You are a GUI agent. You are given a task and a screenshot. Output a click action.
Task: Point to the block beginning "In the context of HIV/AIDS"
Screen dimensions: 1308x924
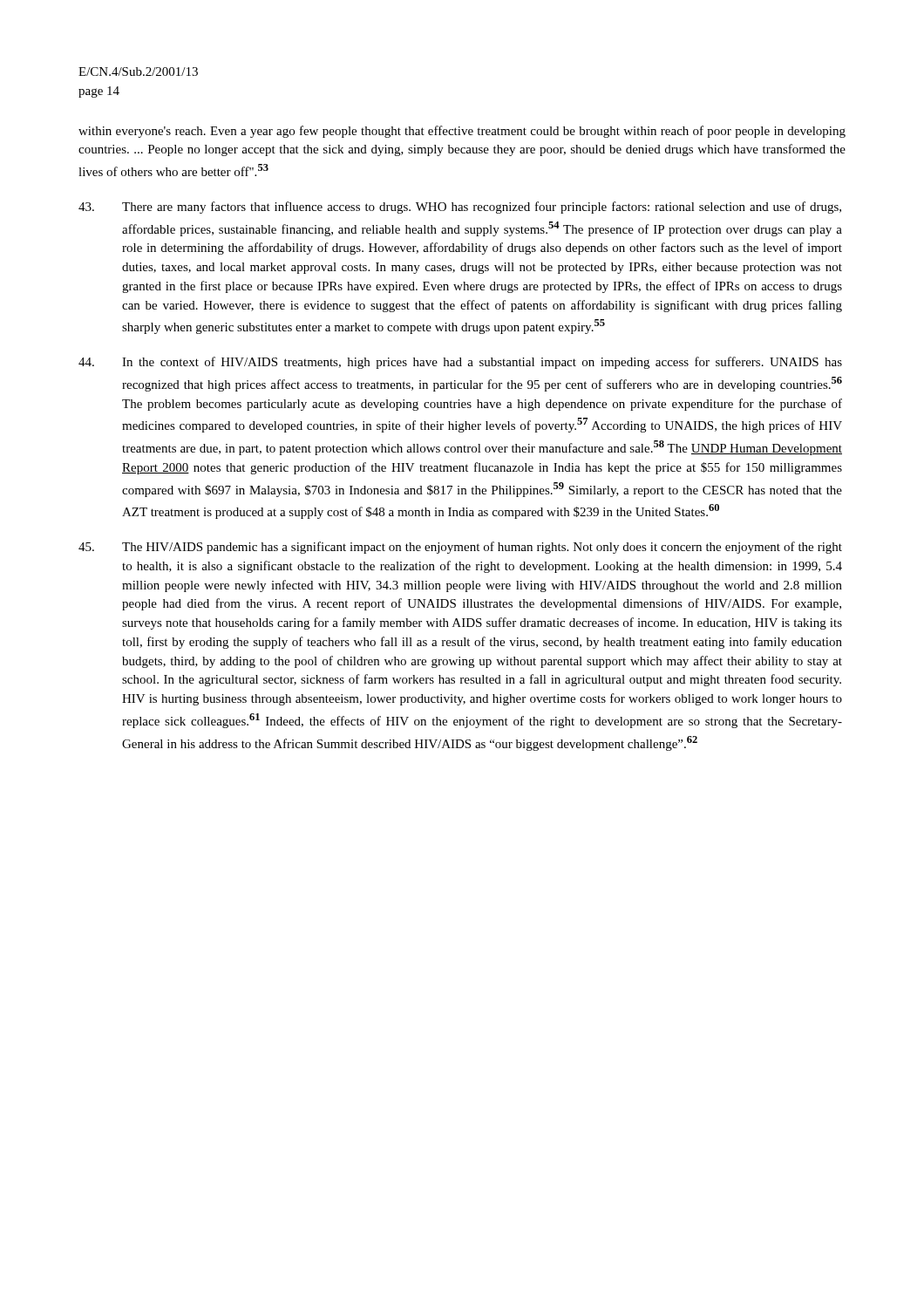pos(460,438)
